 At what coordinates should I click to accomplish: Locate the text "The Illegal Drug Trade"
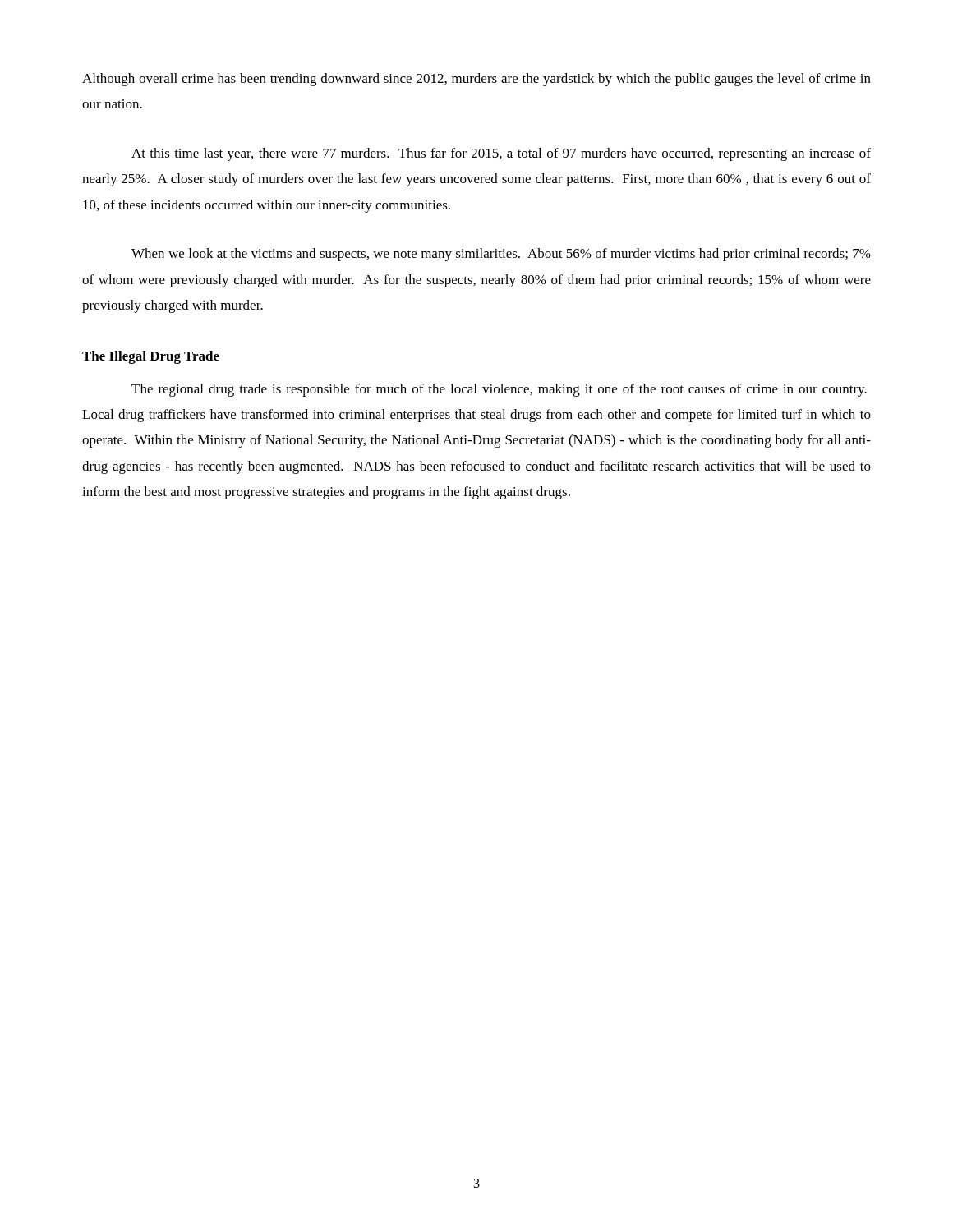[151, 356]
